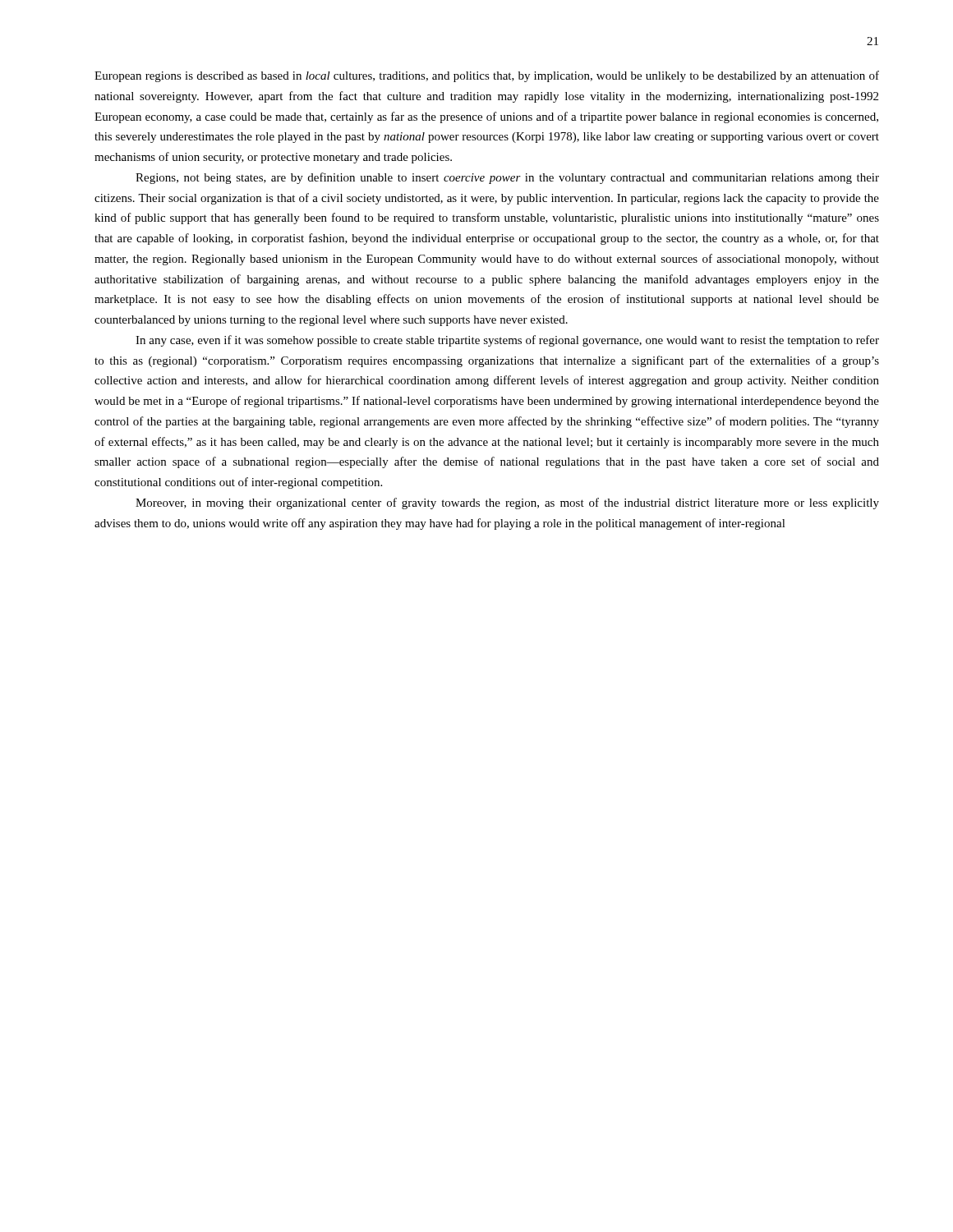Locate the block of text that opens with "In any case, even"
The width and height of the screenshot is (953, 1232).
[487, 411]
